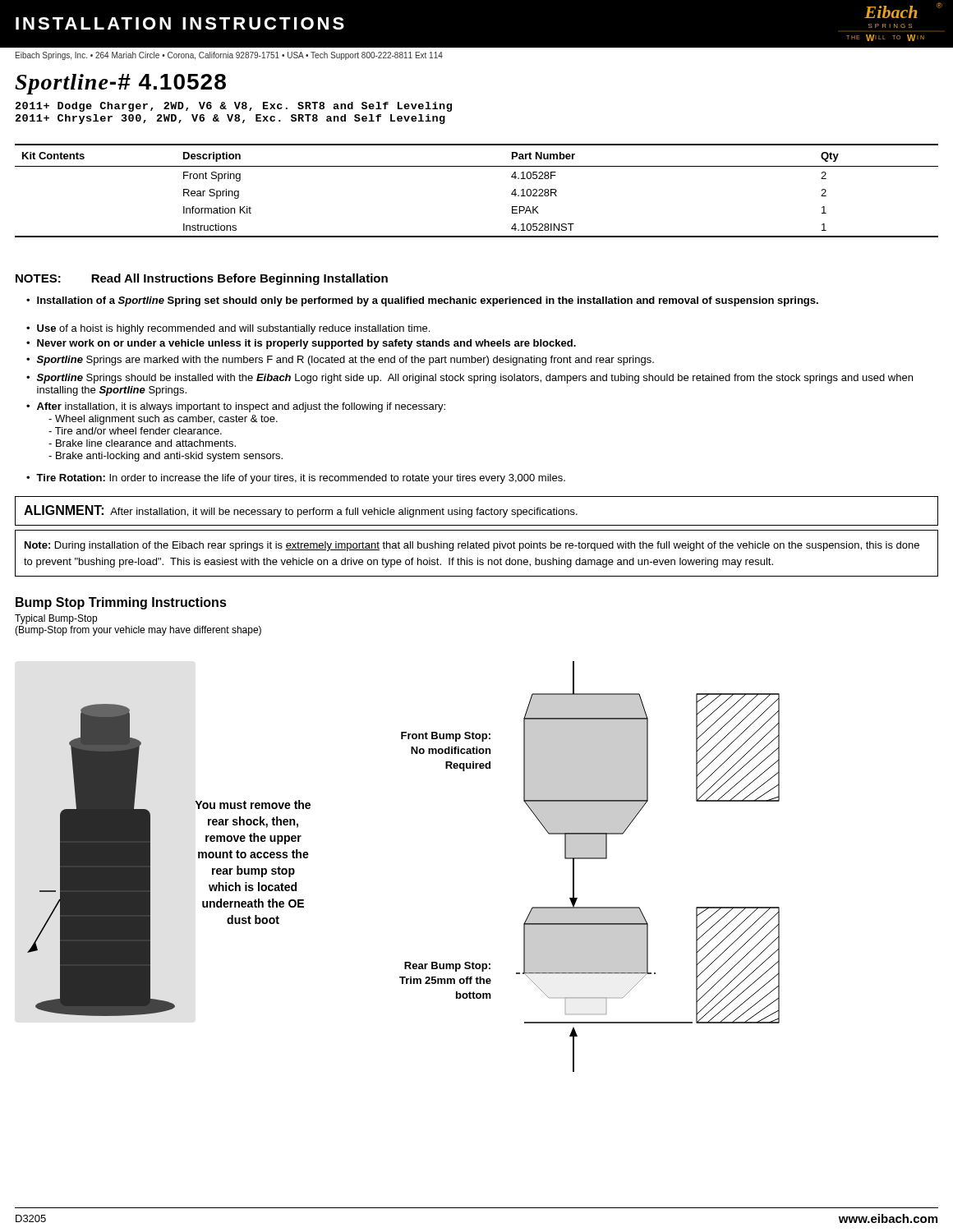
Task: Locate the block of text that opens with "• Installation of a"
Action: (423, 300)
